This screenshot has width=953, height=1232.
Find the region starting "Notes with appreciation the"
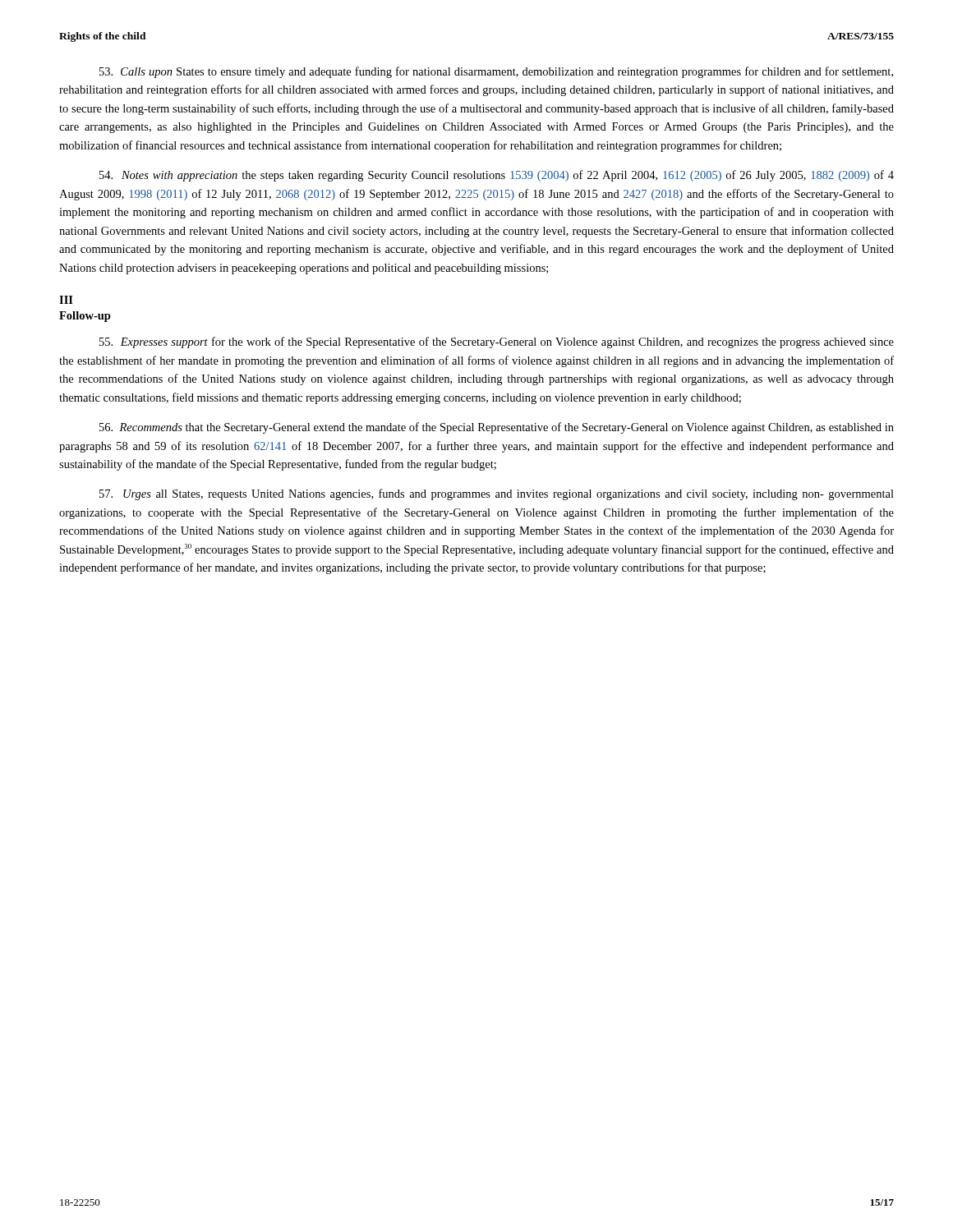pos(476,221)
